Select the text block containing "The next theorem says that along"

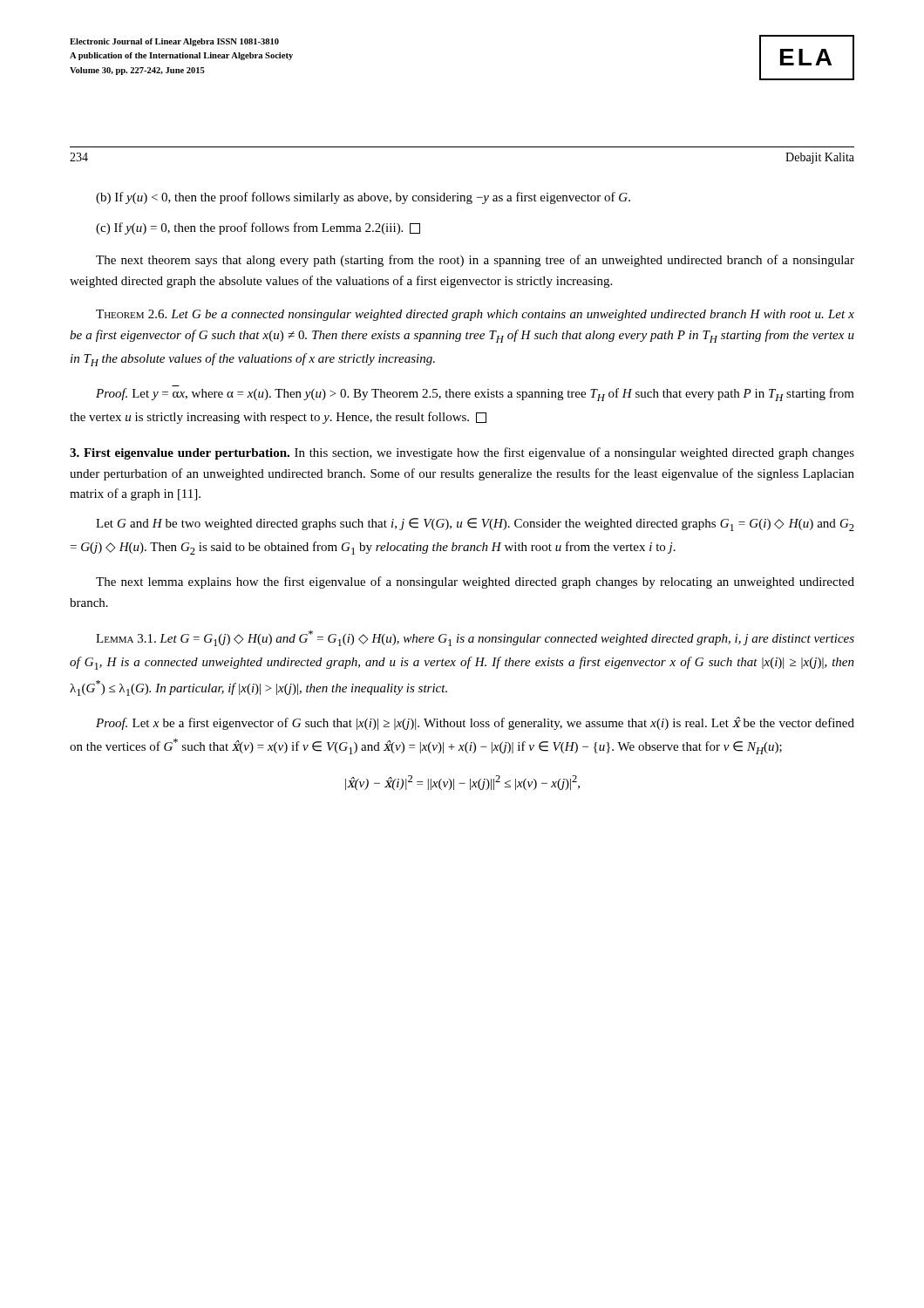(462, 271)
